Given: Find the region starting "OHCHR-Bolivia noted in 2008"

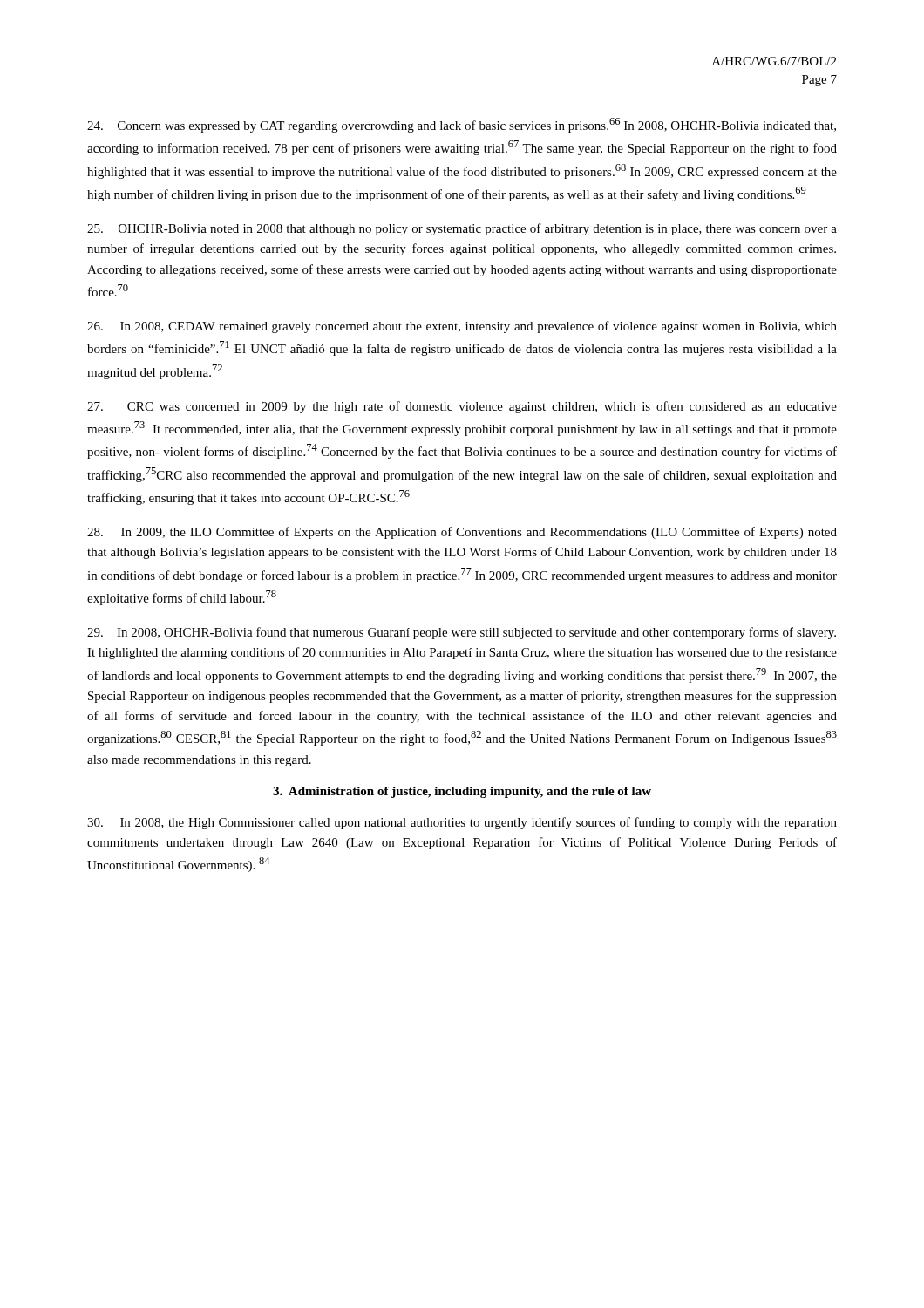Looking at the screenshot, I should pyautogui.click(x=462, y=260).
